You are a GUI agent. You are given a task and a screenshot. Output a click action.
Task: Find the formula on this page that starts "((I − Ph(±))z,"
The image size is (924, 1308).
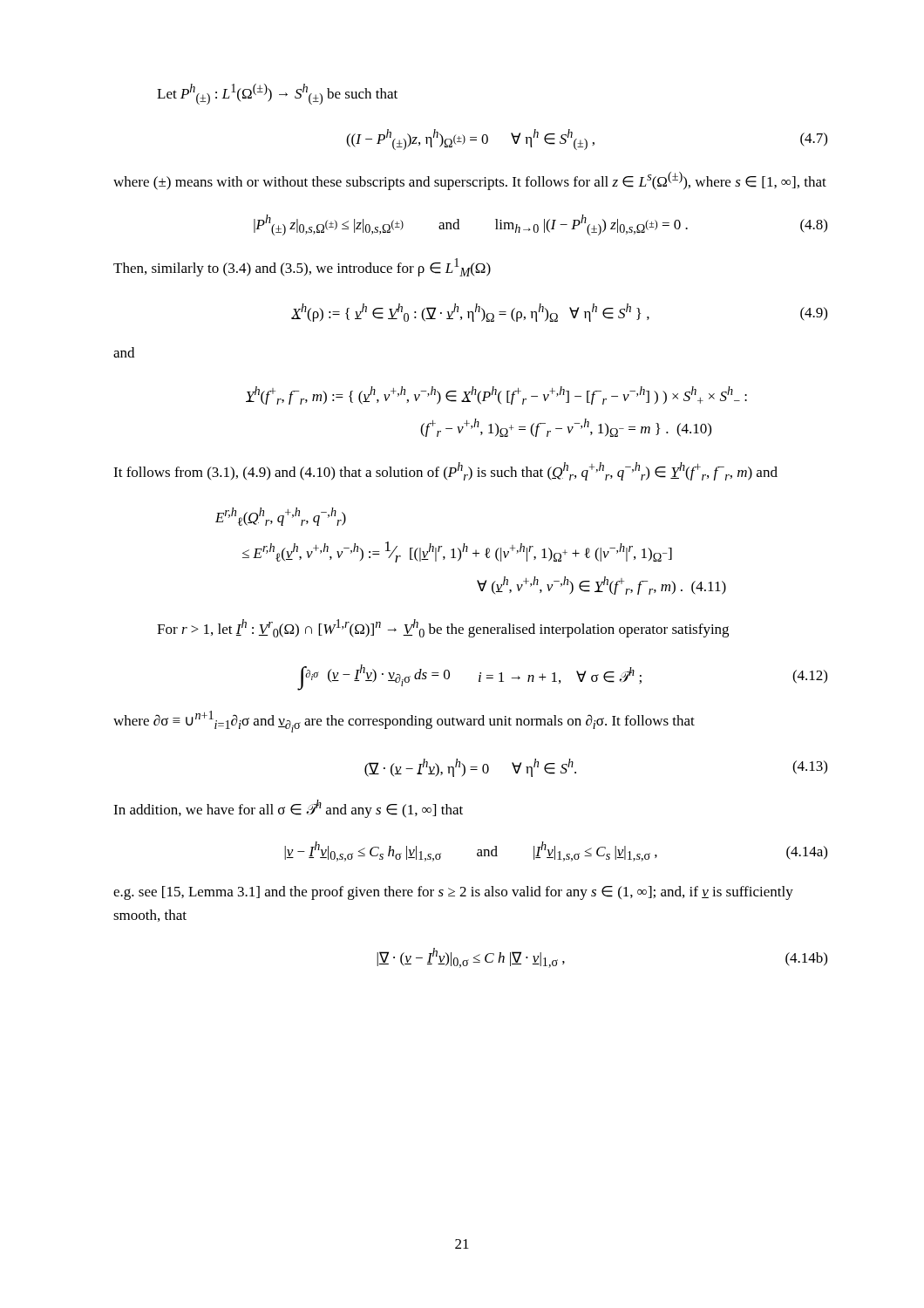(587, 138)
